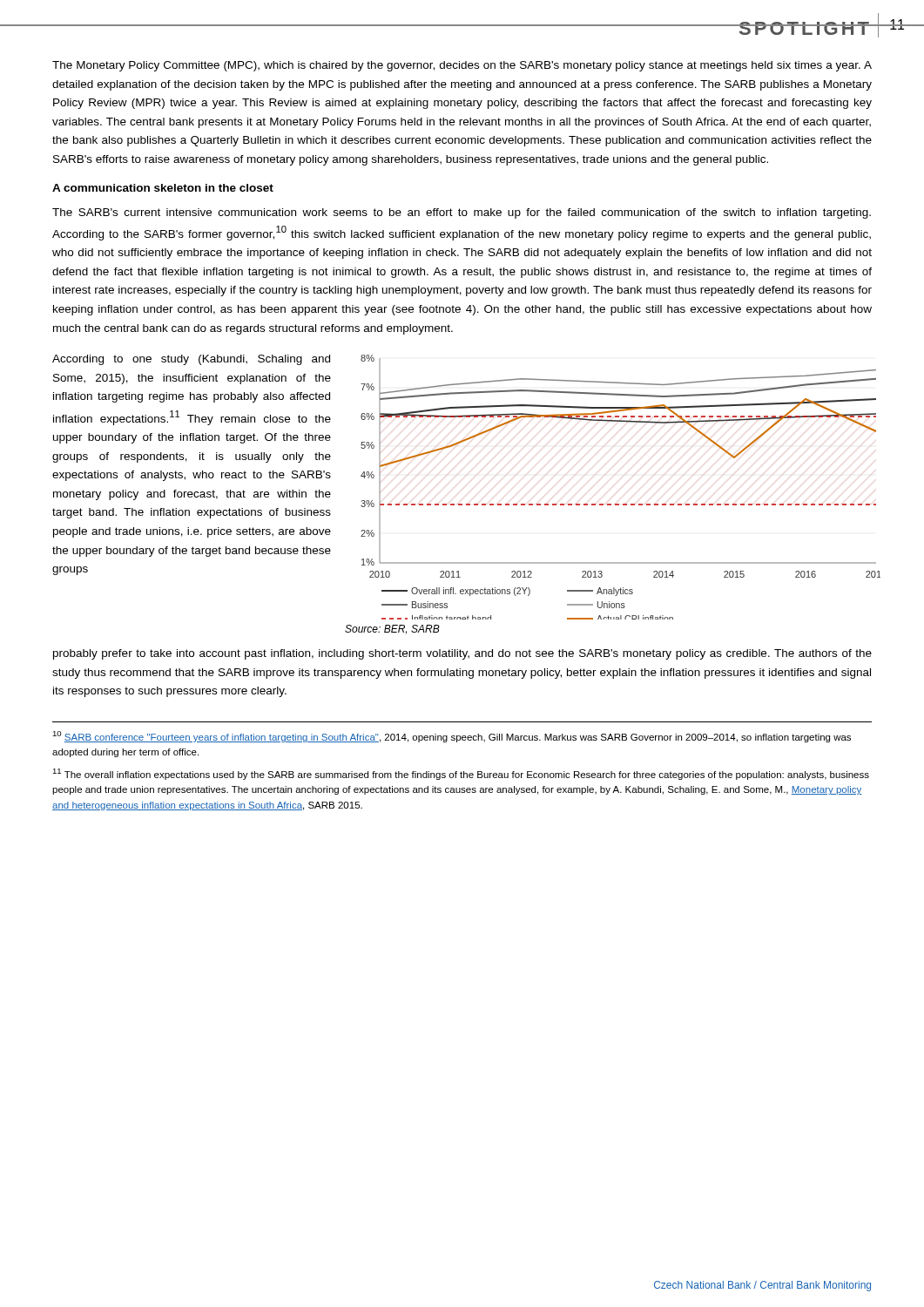
Task: Select the footnote that says "10 SARB conference"
Action: click(452, 743)
